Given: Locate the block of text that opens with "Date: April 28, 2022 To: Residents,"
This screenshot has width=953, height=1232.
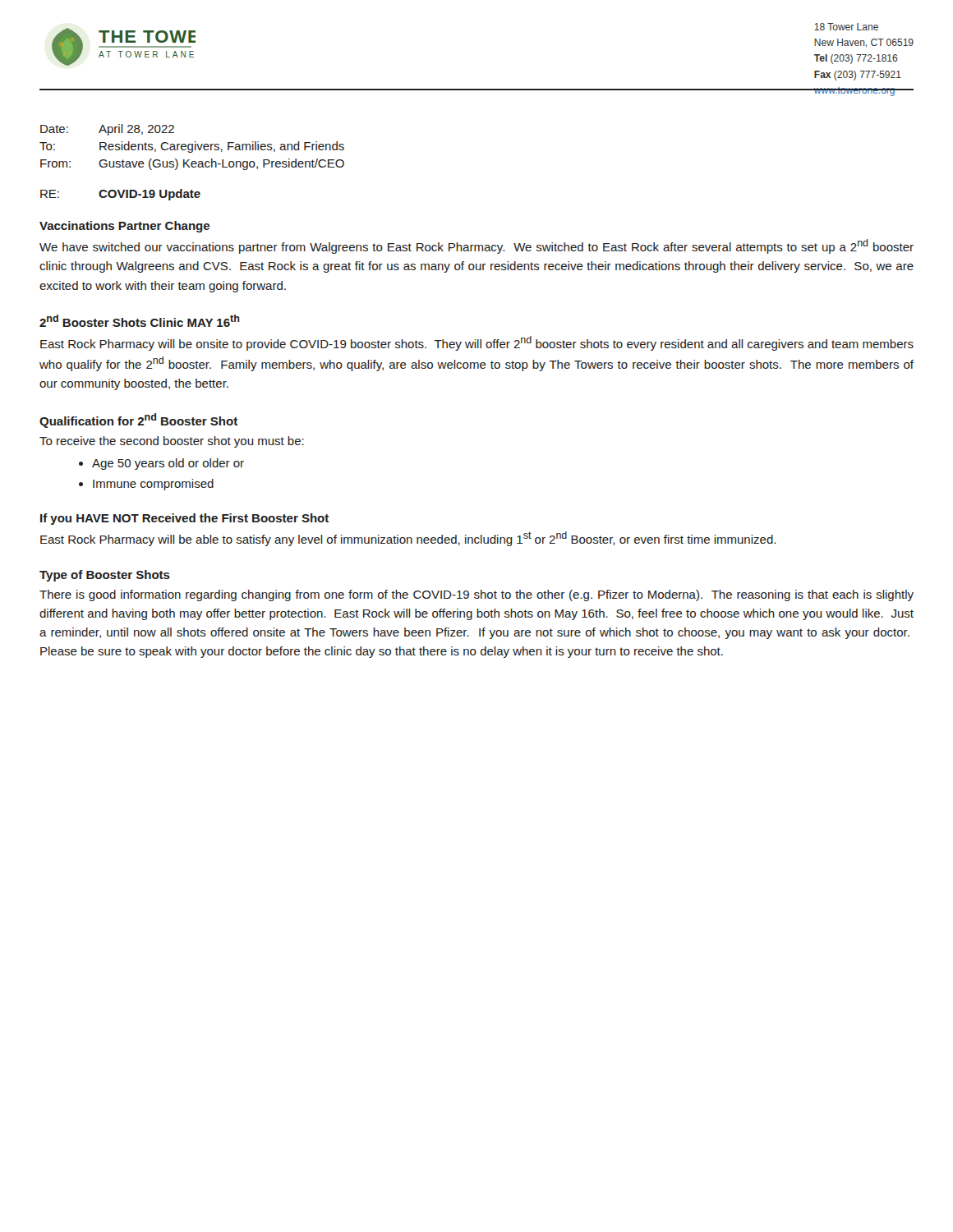Looking at the screenshot, I should (x=192, y=146).
